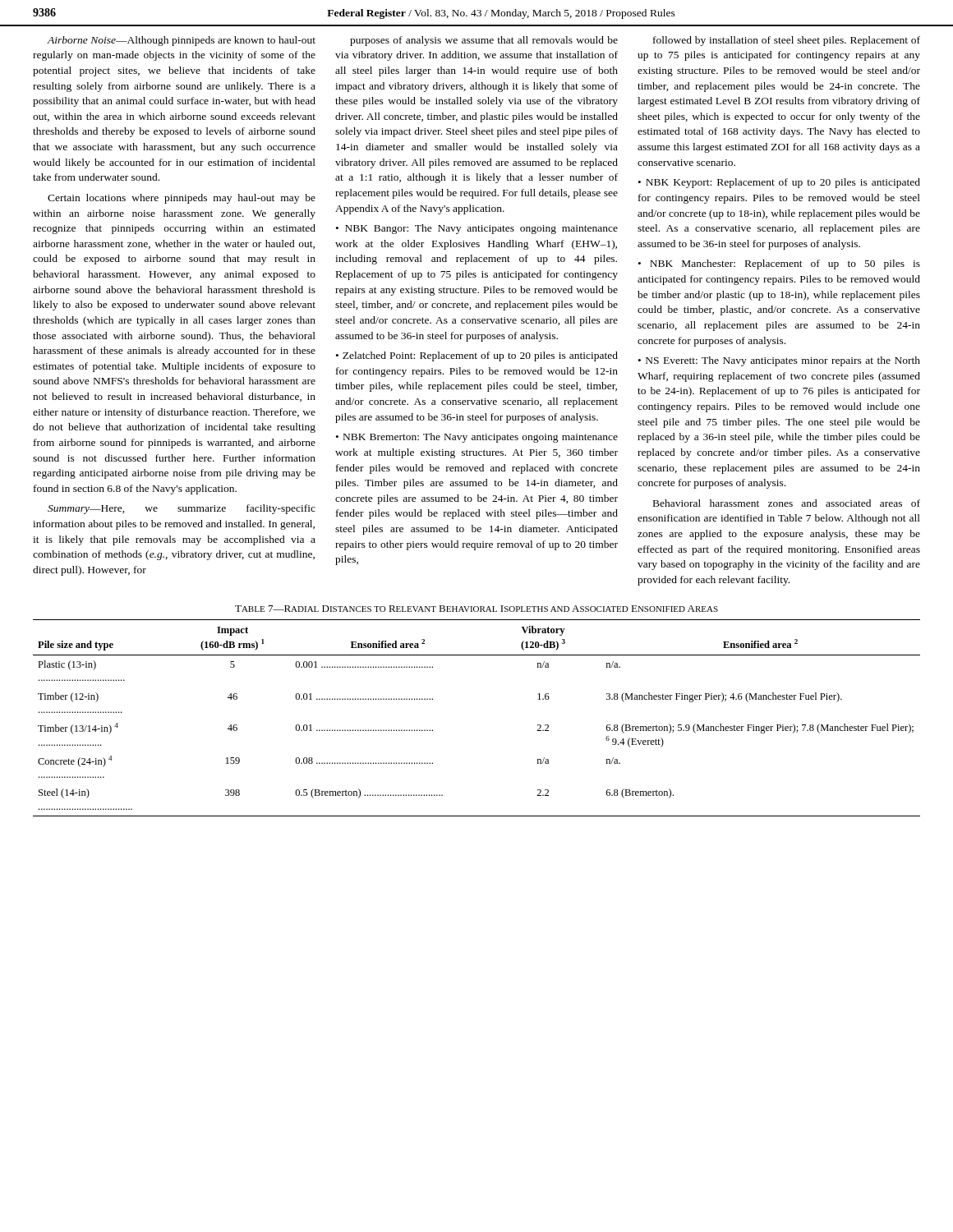Viewport: 953px width, 1232px height.
Task: Find the element starting "Certain locations where pinnipeds may haul-out"
Action: (174, 343)
